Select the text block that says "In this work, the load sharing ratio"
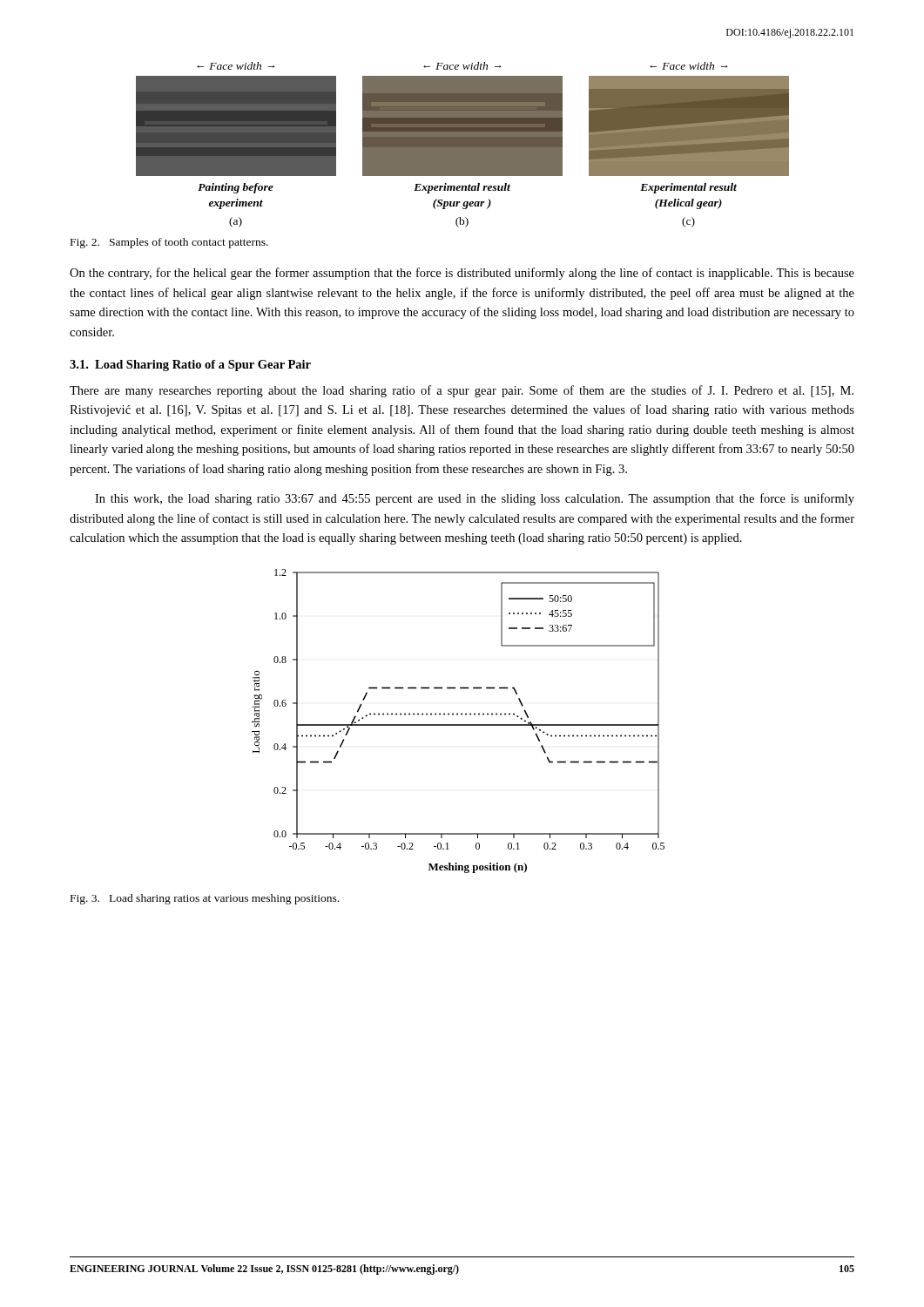 462,518
